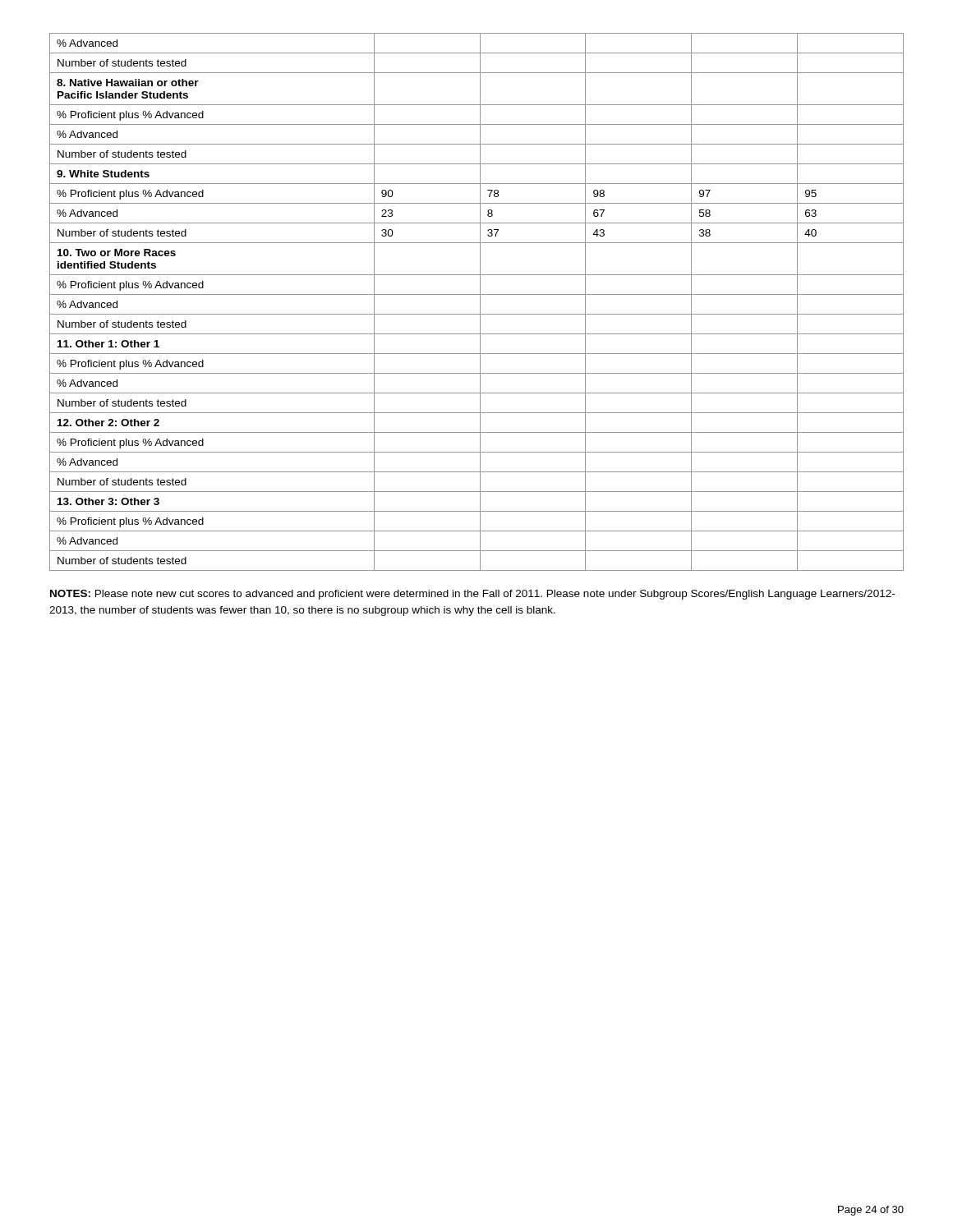
Task: Locate the text block that reads "NOTES: Please note new"
Action: (x=472, y=602)
